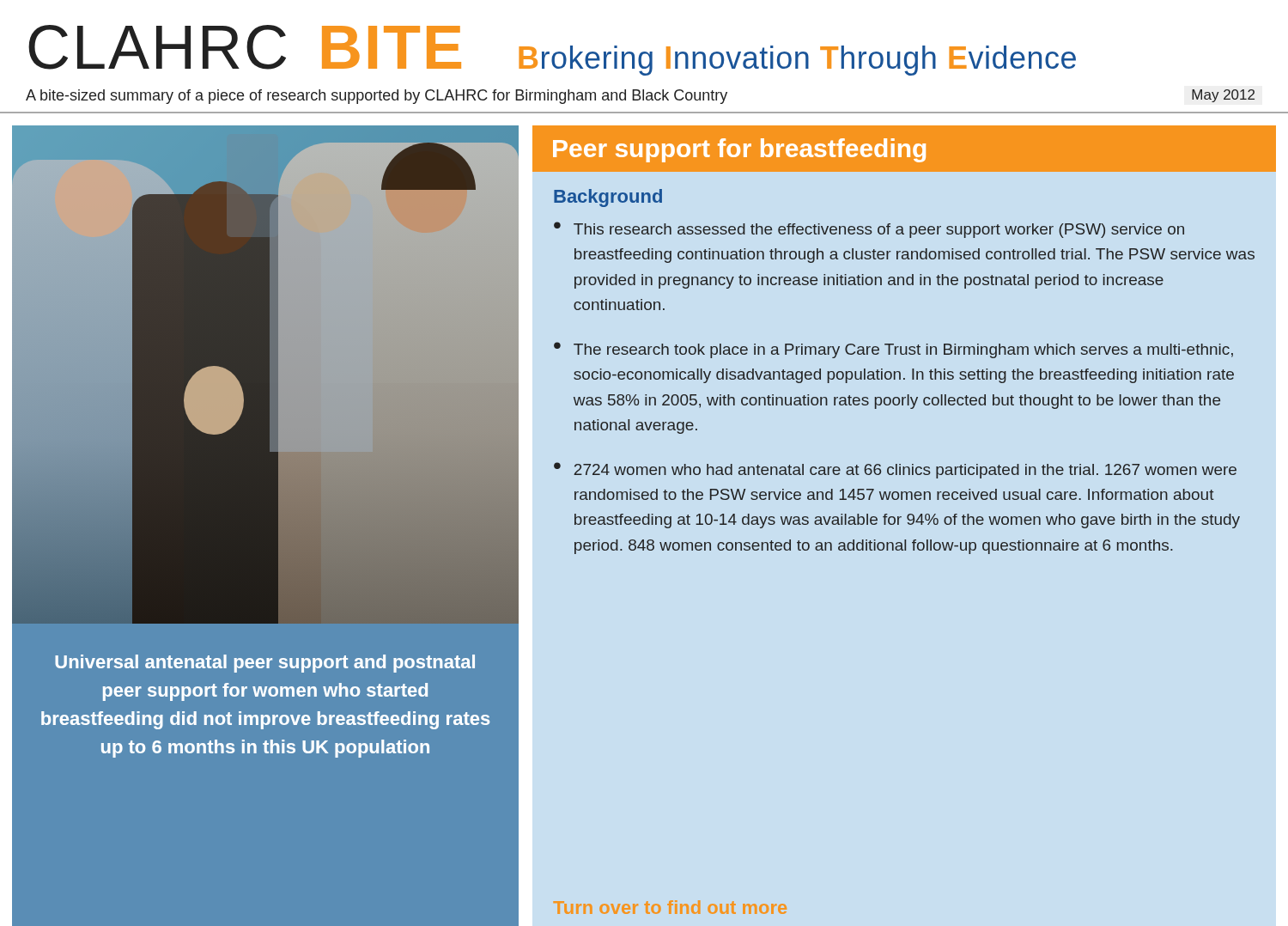The width and height of the screenshot is (1288, 926).
Task: Select the block starting "A bite-sized summary of a piece of research"
Action: pyautogui.click(x=644, y=95)
